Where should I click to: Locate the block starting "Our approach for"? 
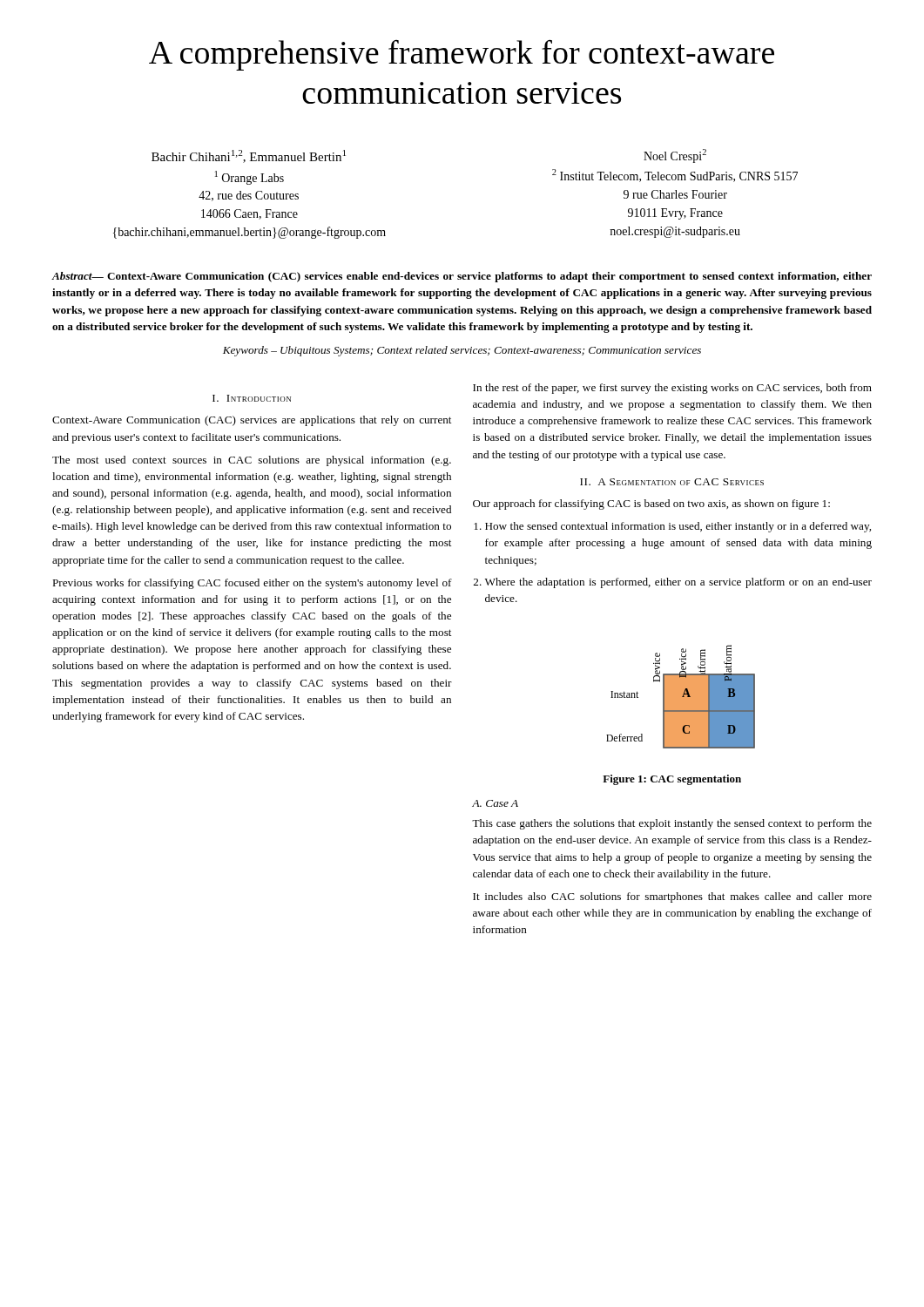click(x=652, y=503)
